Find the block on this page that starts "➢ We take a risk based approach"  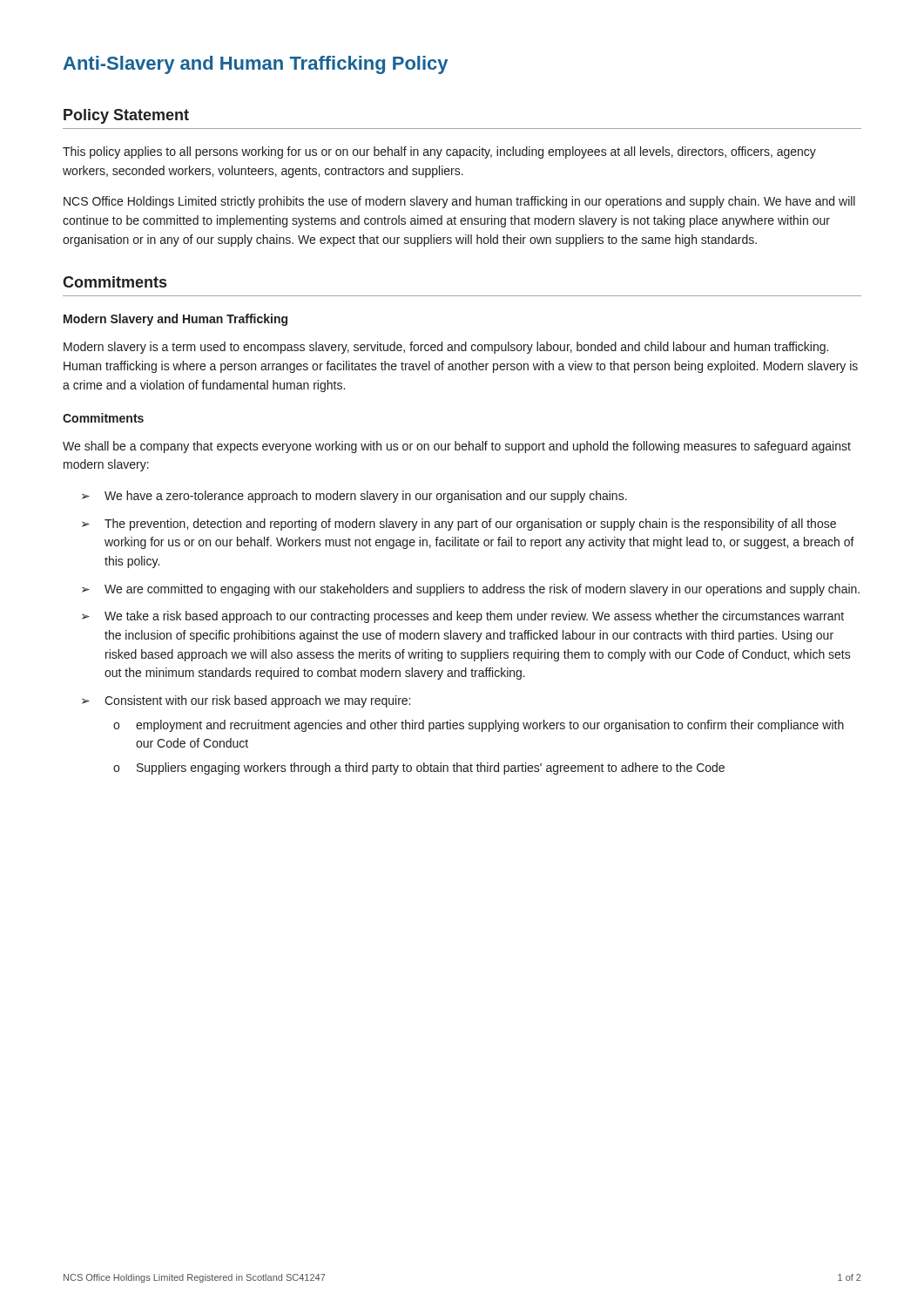pos(471,645)
